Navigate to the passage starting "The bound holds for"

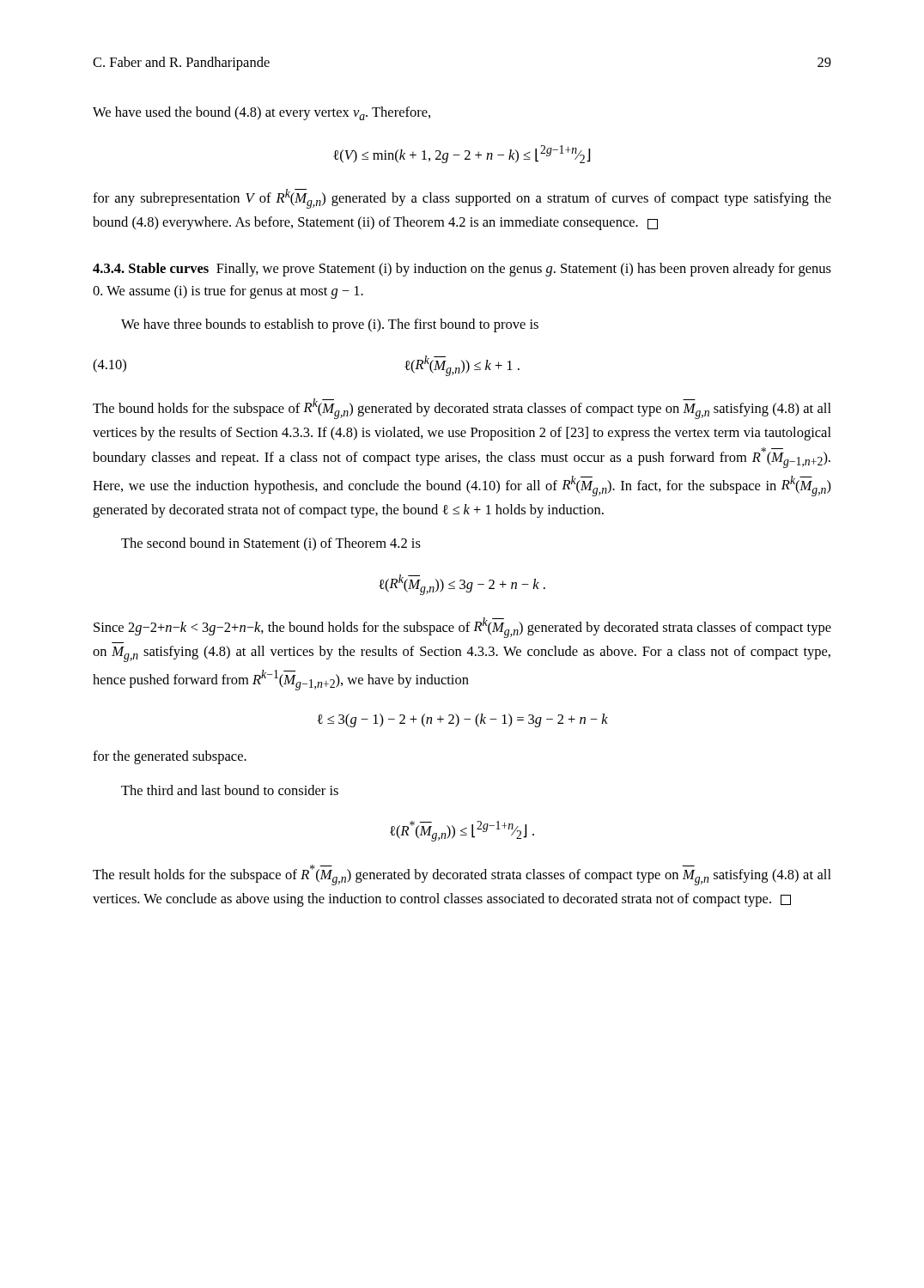(x=462, y=457)
